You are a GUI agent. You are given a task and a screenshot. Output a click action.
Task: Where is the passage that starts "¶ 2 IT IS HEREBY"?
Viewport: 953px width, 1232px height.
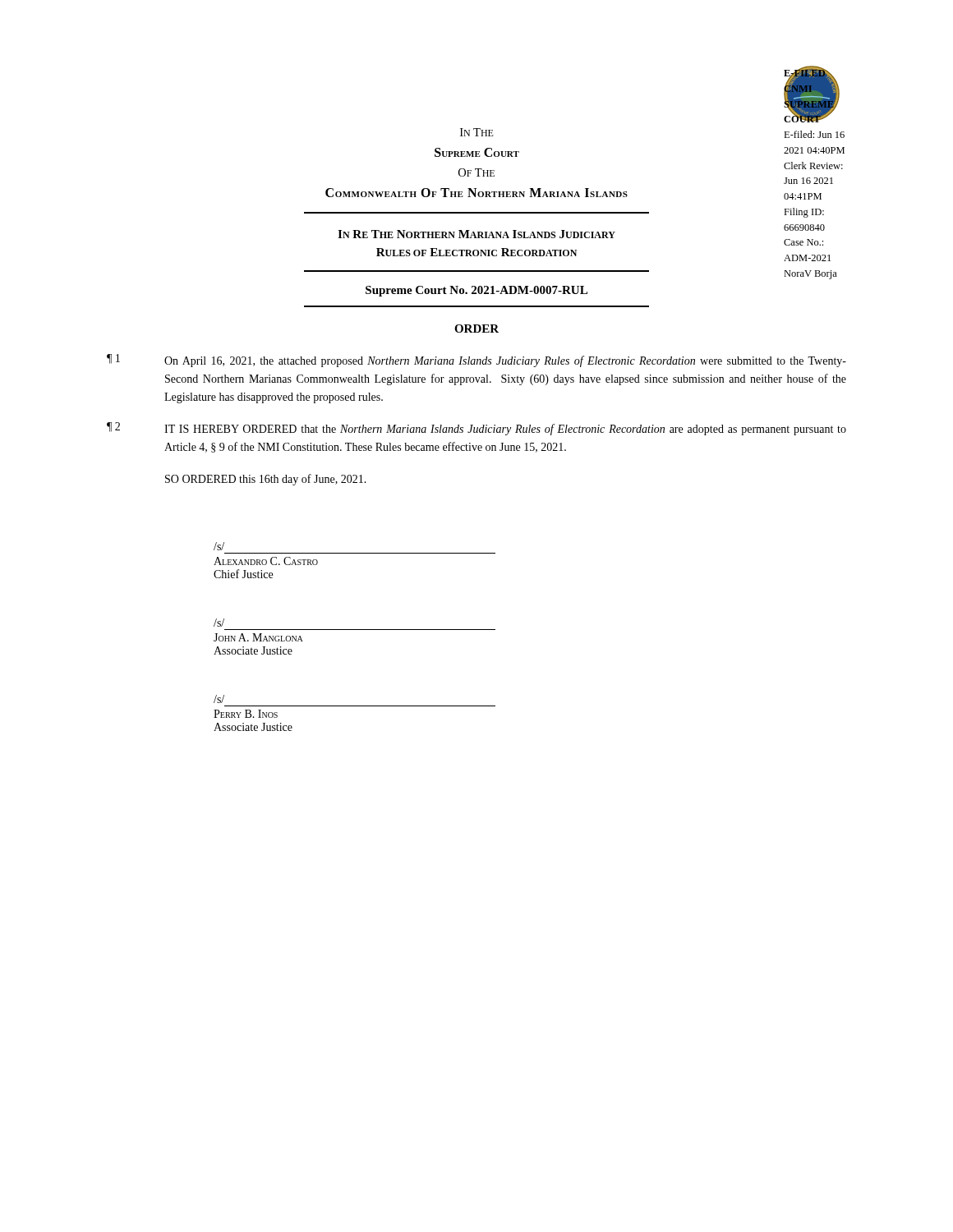point(476,439)
